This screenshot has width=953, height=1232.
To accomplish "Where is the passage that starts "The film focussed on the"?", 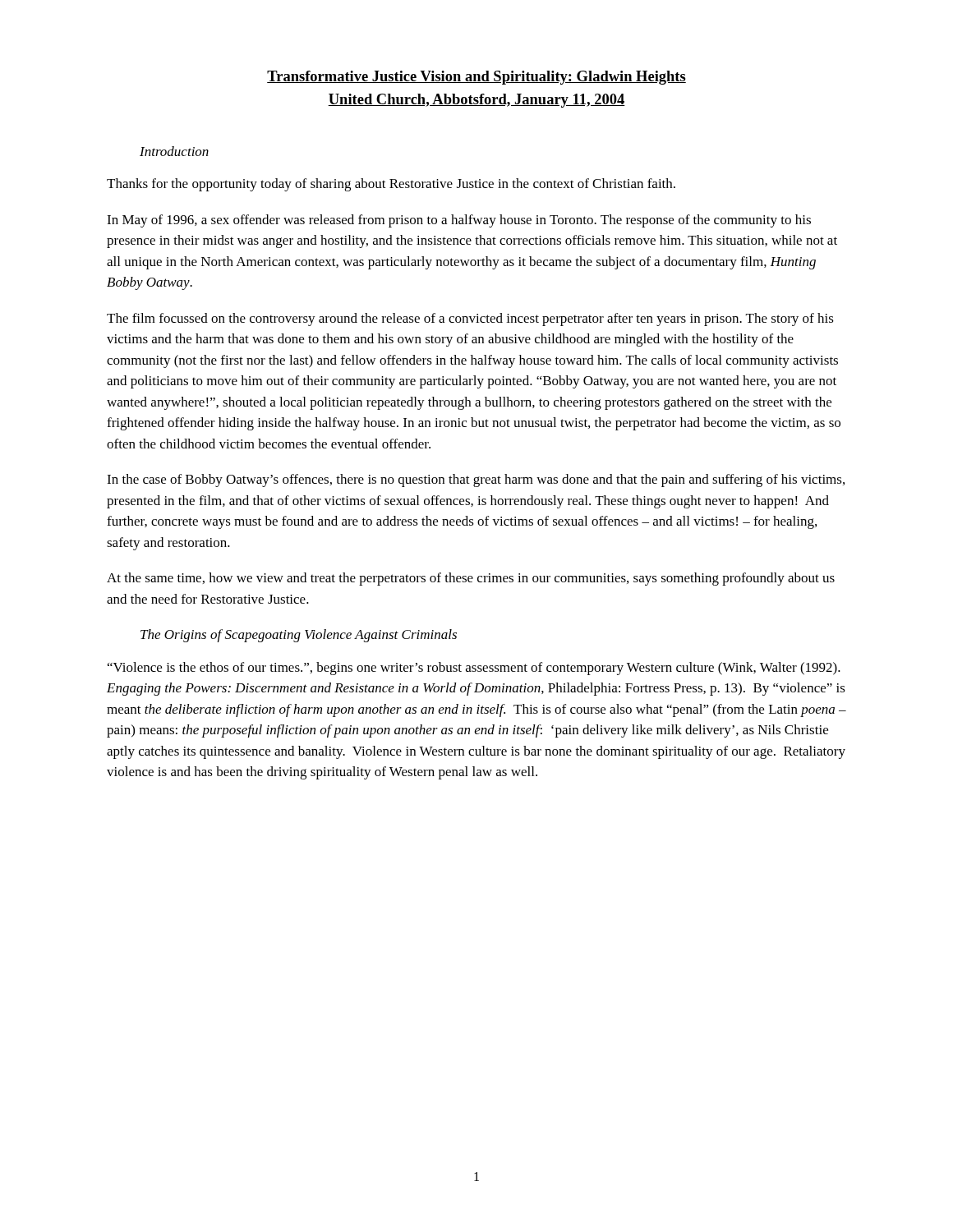I will coord(474,381).
